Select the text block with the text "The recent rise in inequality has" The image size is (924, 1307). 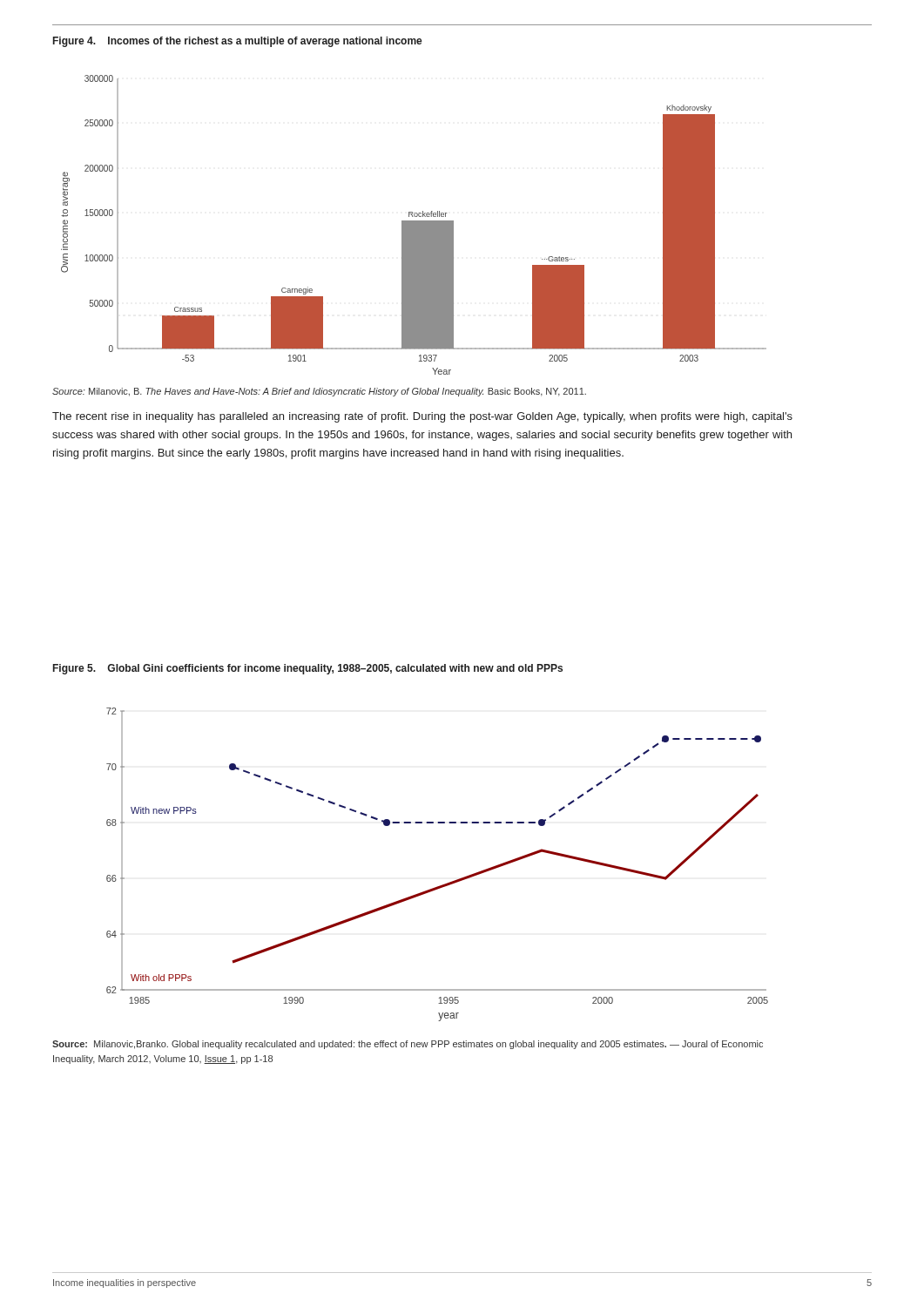422,434
